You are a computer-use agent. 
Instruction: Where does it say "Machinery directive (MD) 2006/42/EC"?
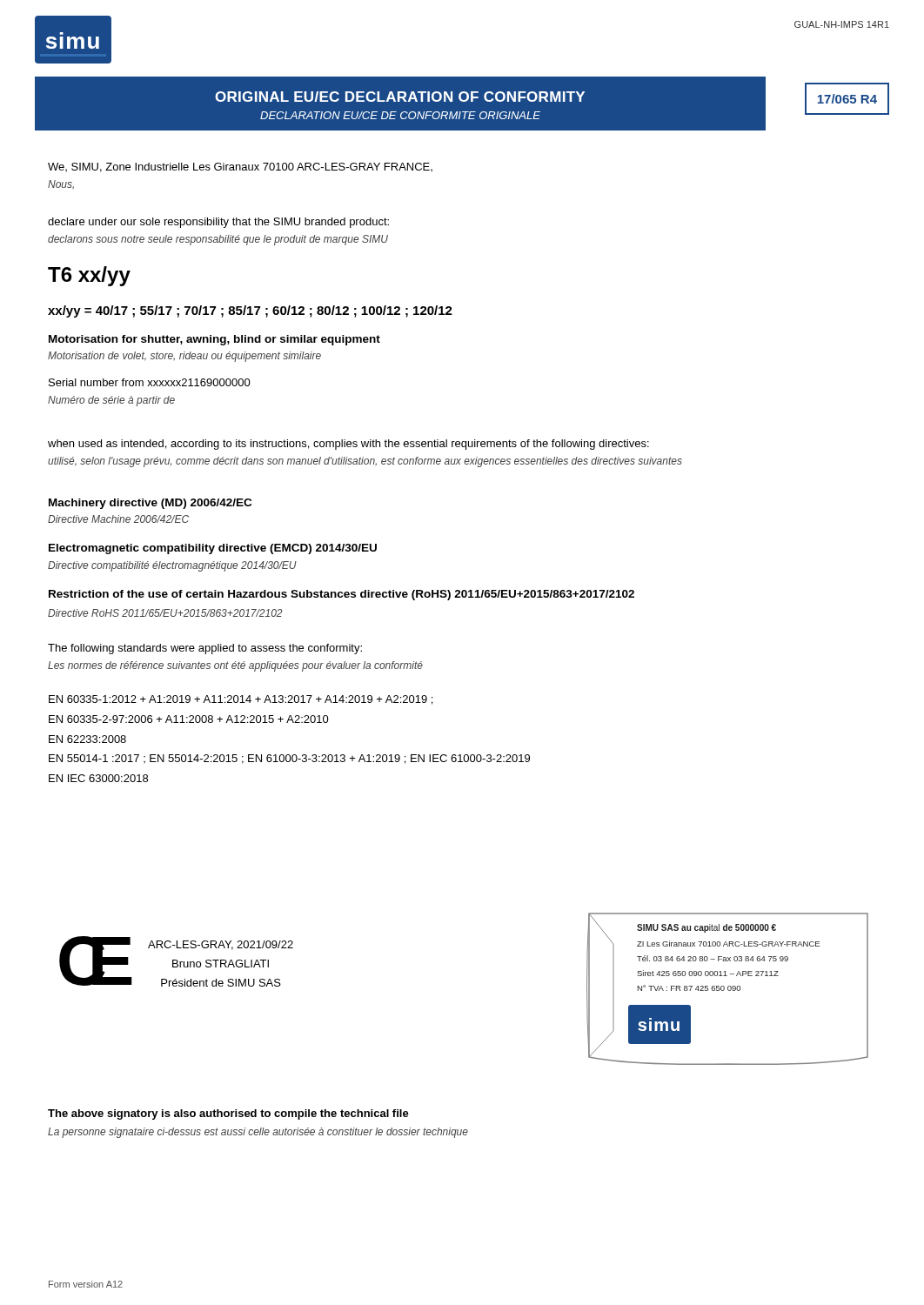click(x=150, y=502)
